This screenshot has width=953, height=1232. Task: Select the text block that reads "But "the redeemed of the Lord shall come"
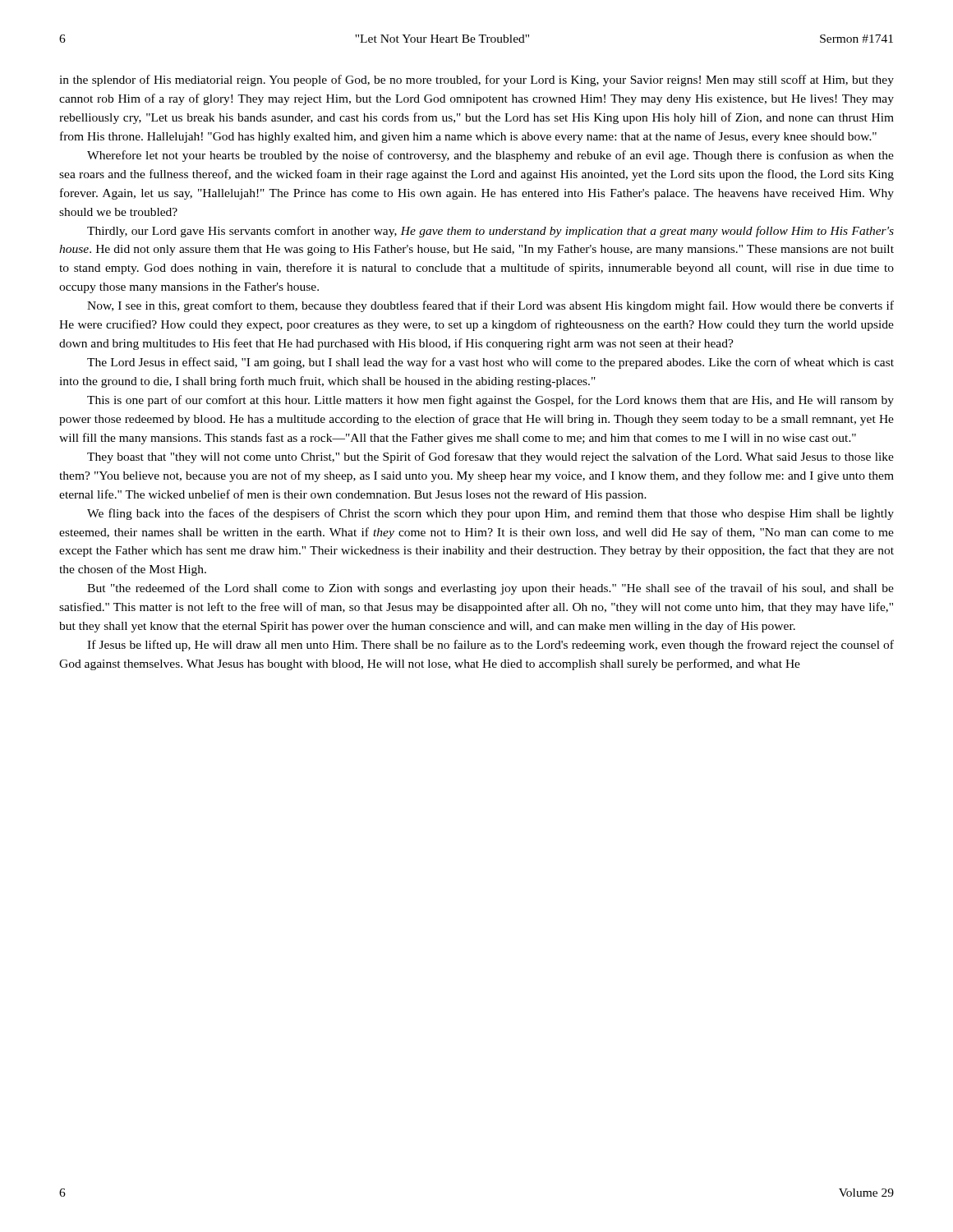[476, 608]
